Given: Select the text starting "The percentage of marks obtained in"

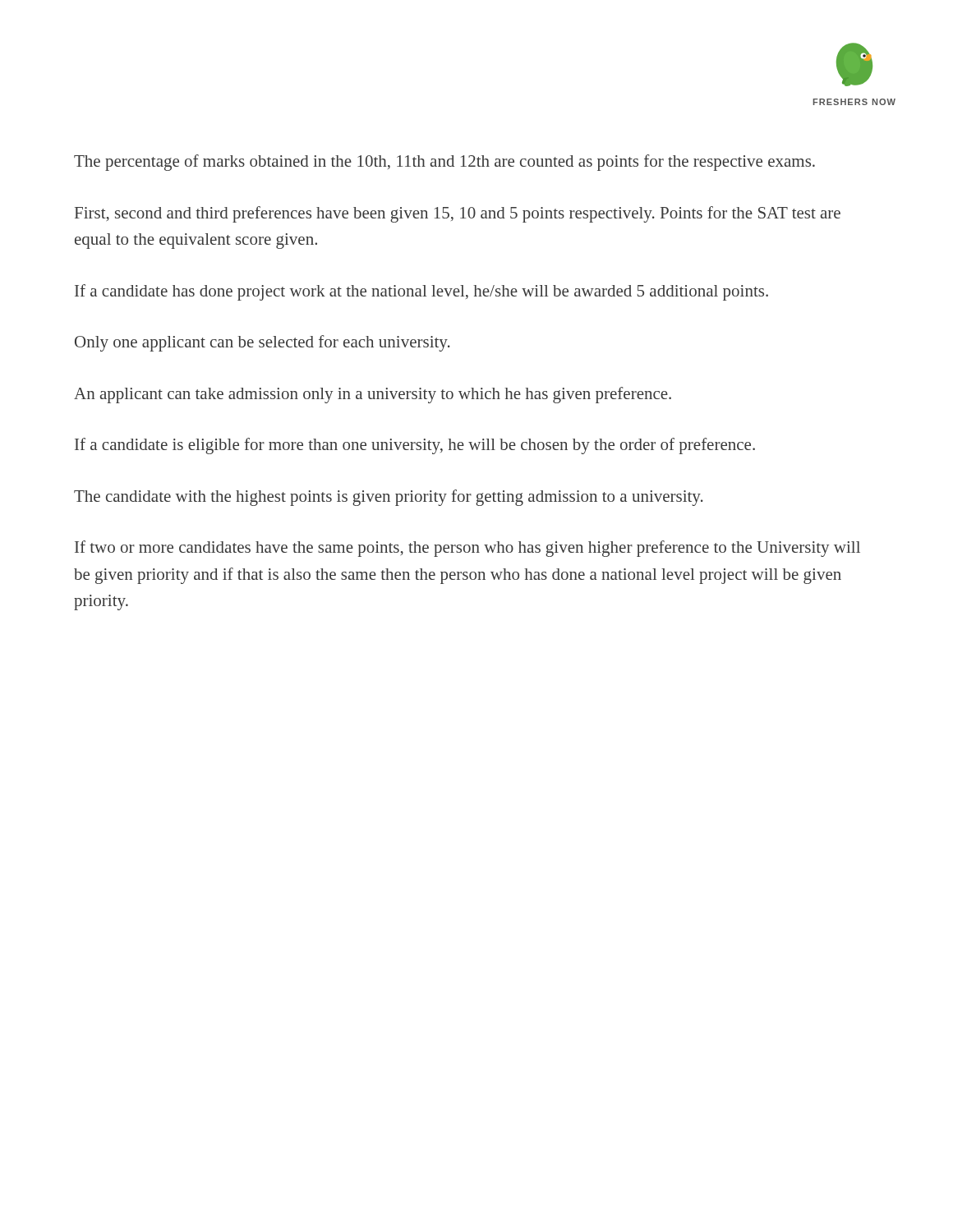Looking at the screenshot, I should tap(445, 161).
